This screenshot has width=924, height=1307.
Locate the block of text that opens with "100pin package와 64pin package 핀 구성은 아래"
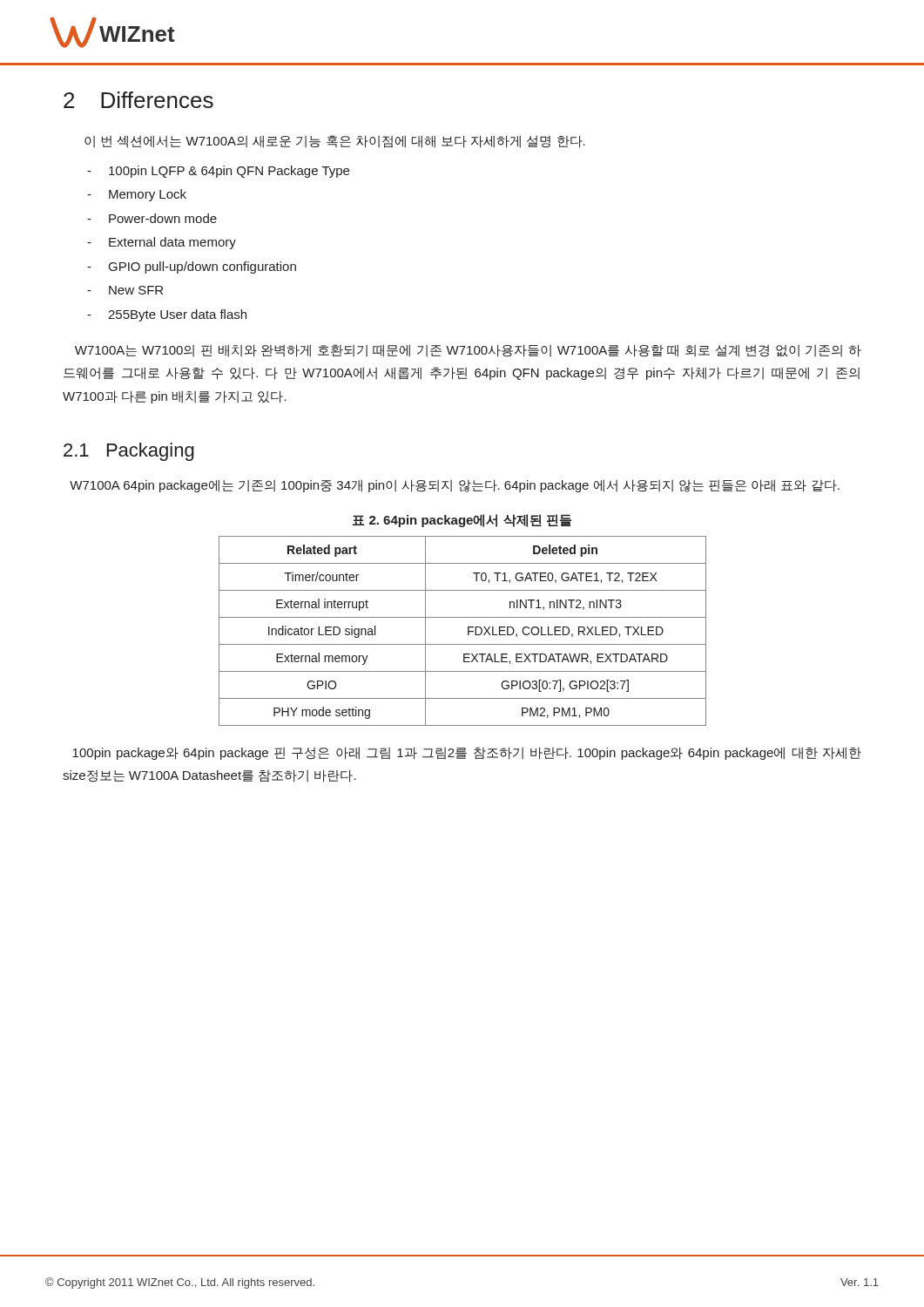pyautogui.click(x=462, y=764)
